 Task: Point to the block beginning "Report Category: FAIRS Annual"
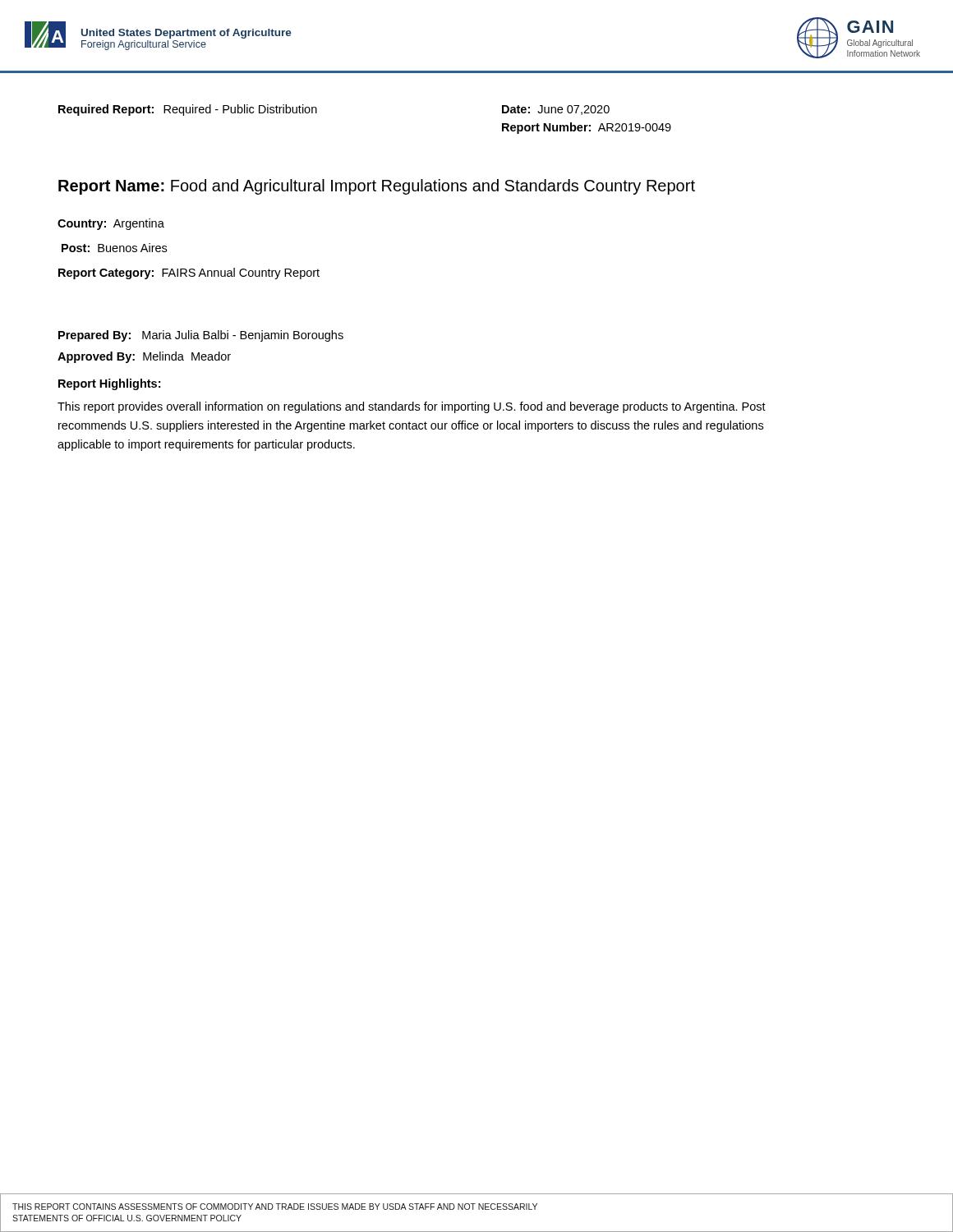coord(189,273)
